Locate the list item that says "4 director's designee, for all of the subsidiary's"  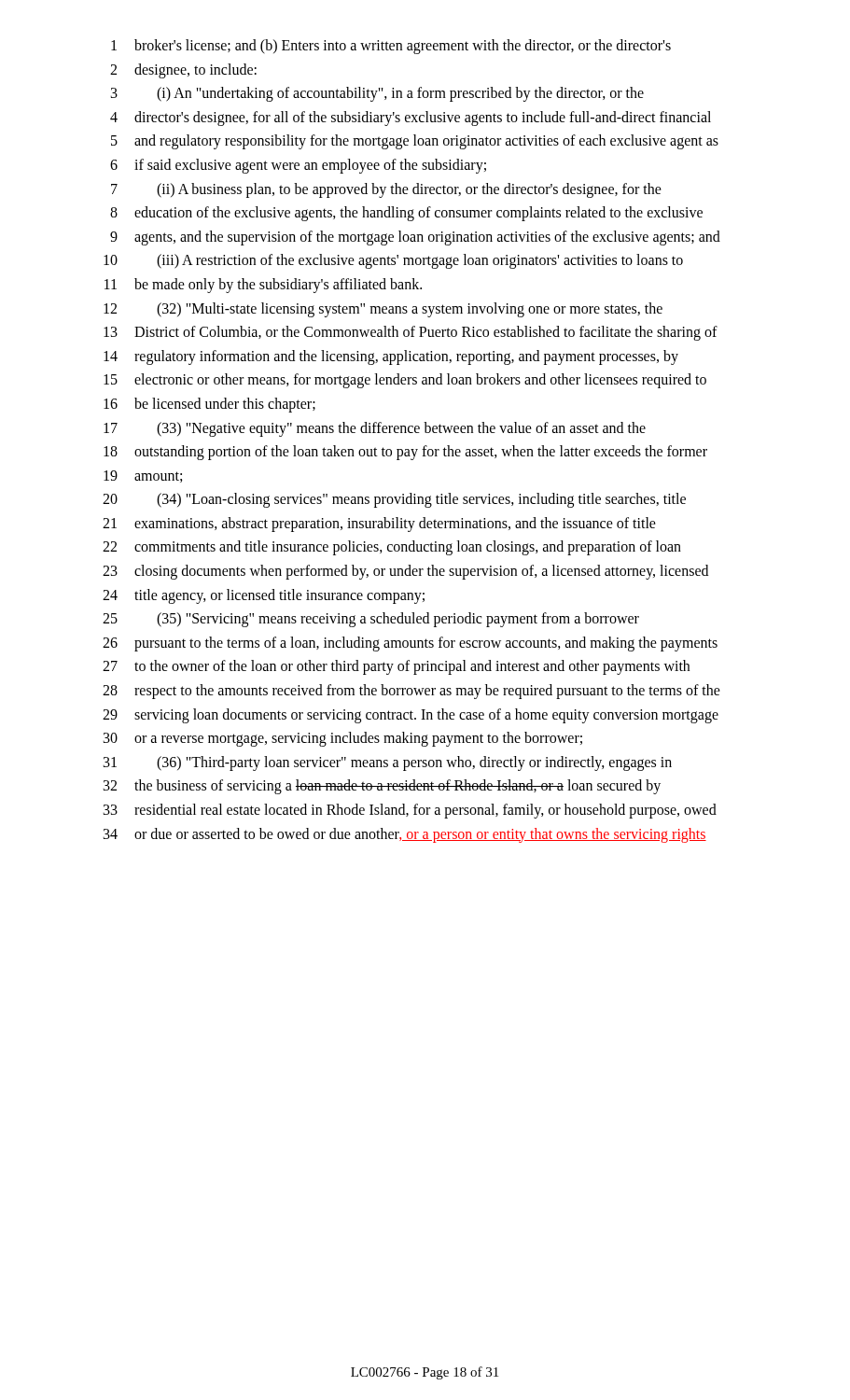[434, 117]
